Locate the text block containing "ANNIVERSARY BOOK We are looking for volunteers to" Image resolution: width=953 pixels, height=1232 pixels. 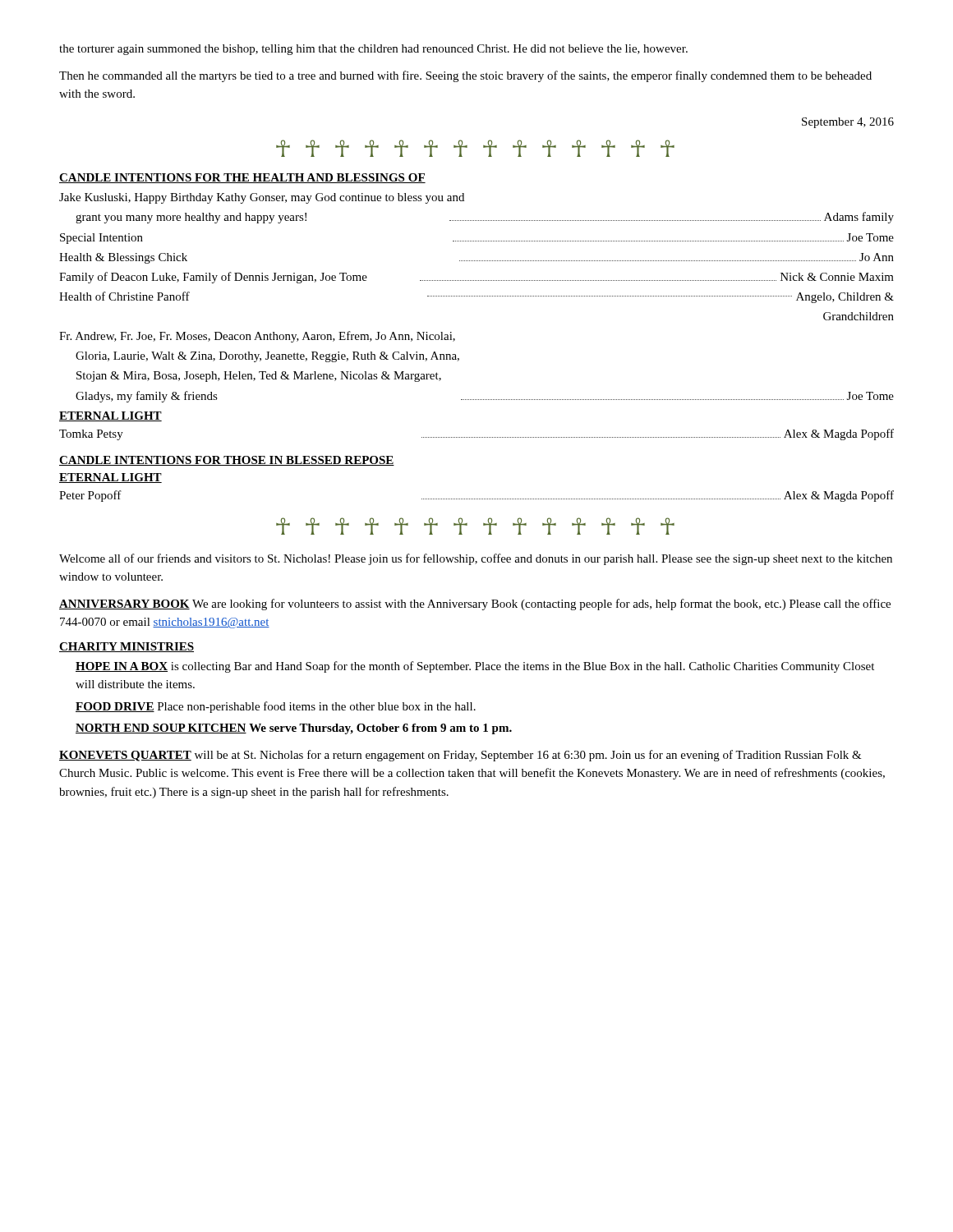coord(475,613)
